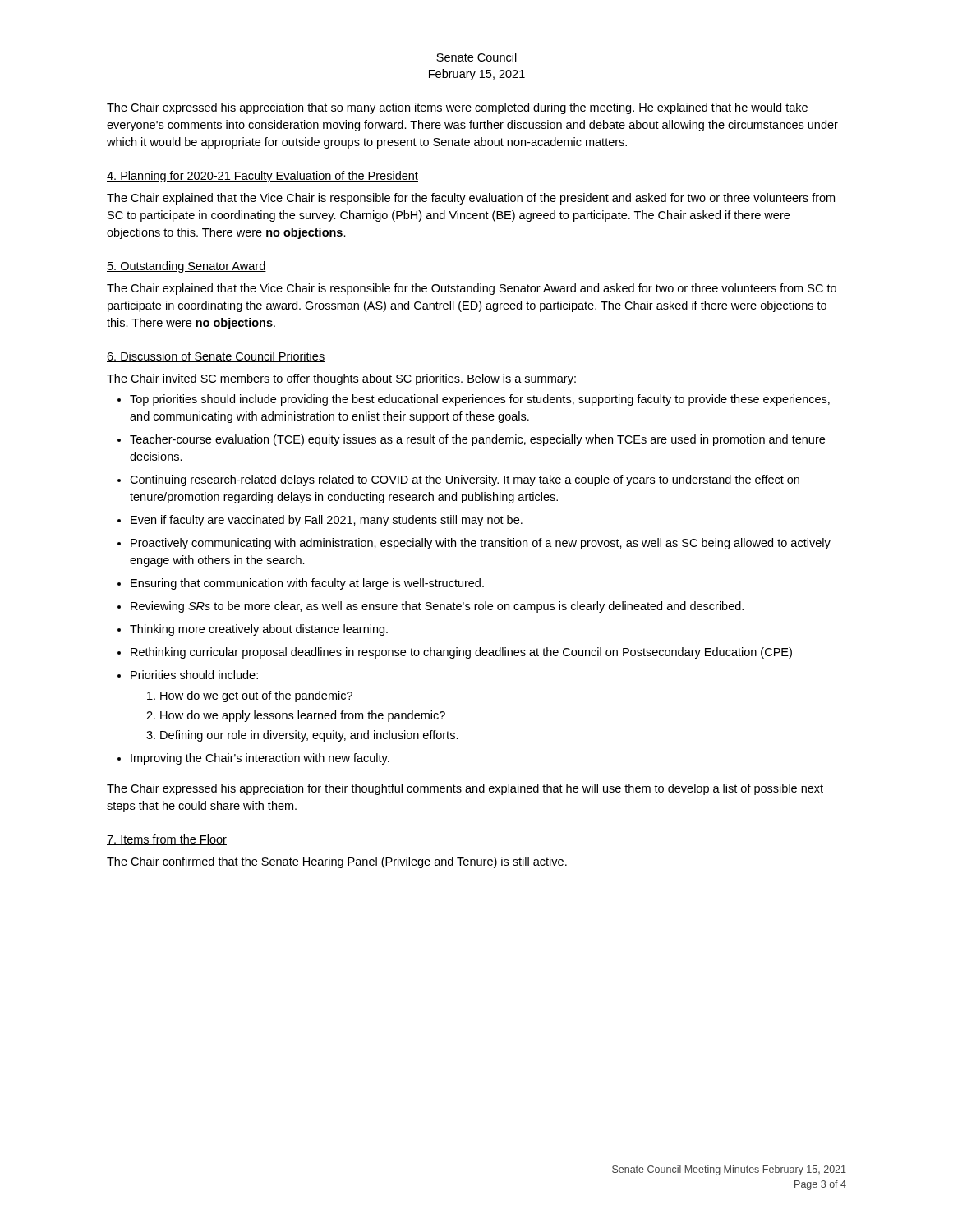Image resolution: width=953 pixels, height=1232 pixels.
Task: Find "5. Outstanding Senator Award" on this page
Action: [x=186, y=266]
